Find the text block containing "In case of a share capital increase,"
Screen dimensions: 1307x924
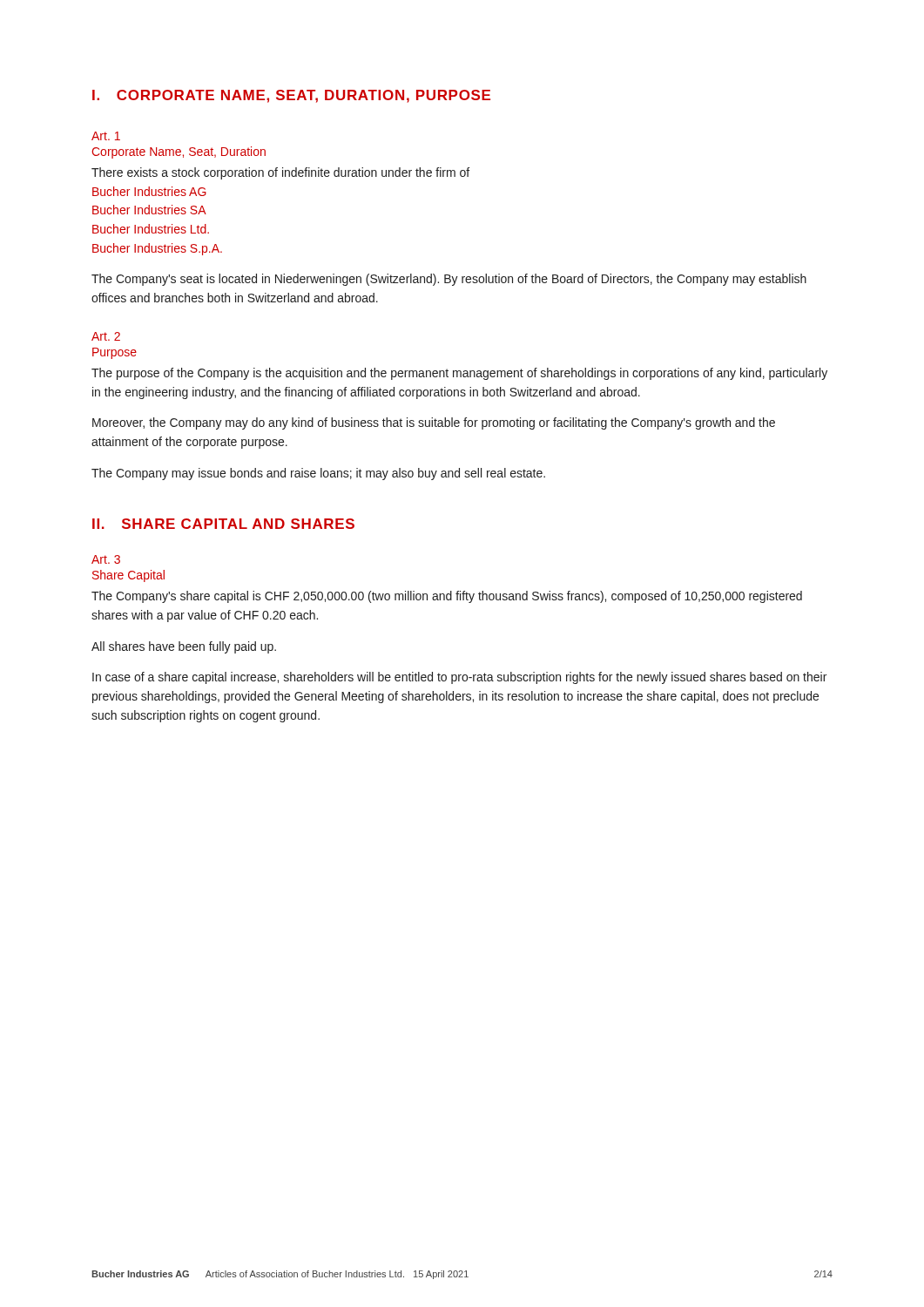(x=459, y=696)
